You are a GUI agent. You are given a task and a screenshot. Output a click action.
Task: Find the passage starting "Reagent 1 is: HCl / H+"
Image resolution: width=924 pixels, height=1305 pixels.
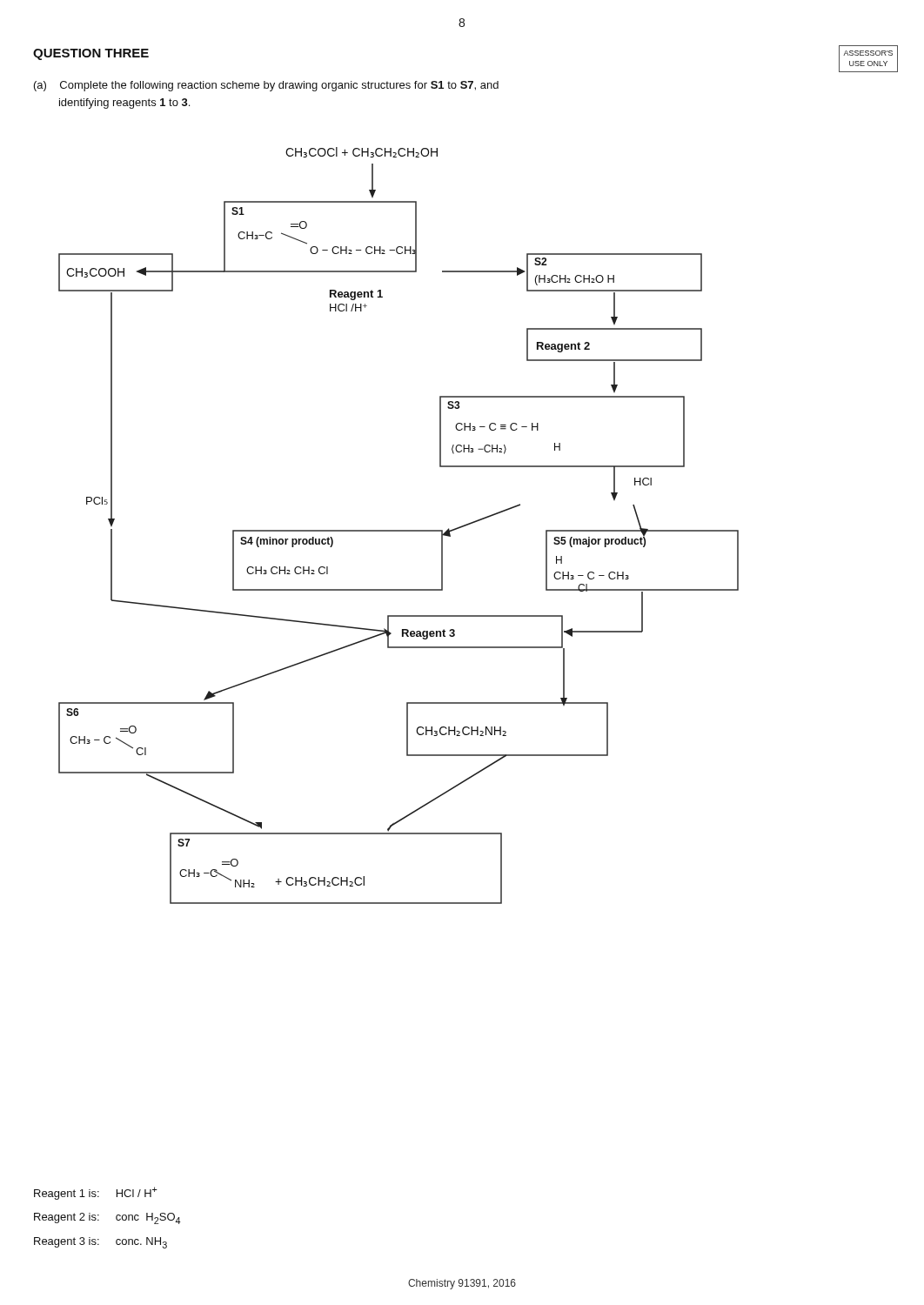107,1217
